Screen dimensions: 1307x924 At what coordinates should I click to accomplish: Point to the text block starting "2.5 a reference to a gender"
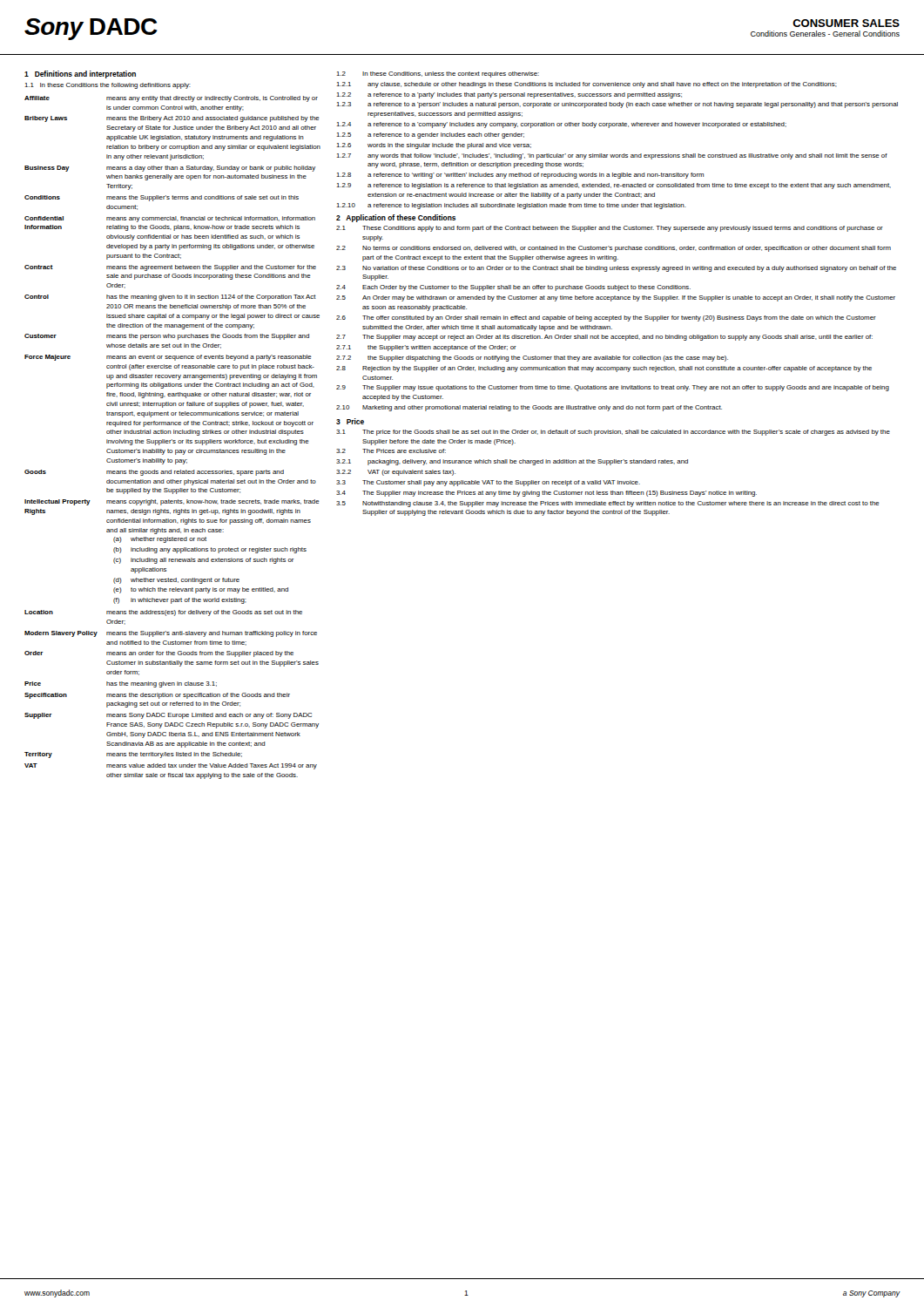pyautogui.click(x=618, y=135)
